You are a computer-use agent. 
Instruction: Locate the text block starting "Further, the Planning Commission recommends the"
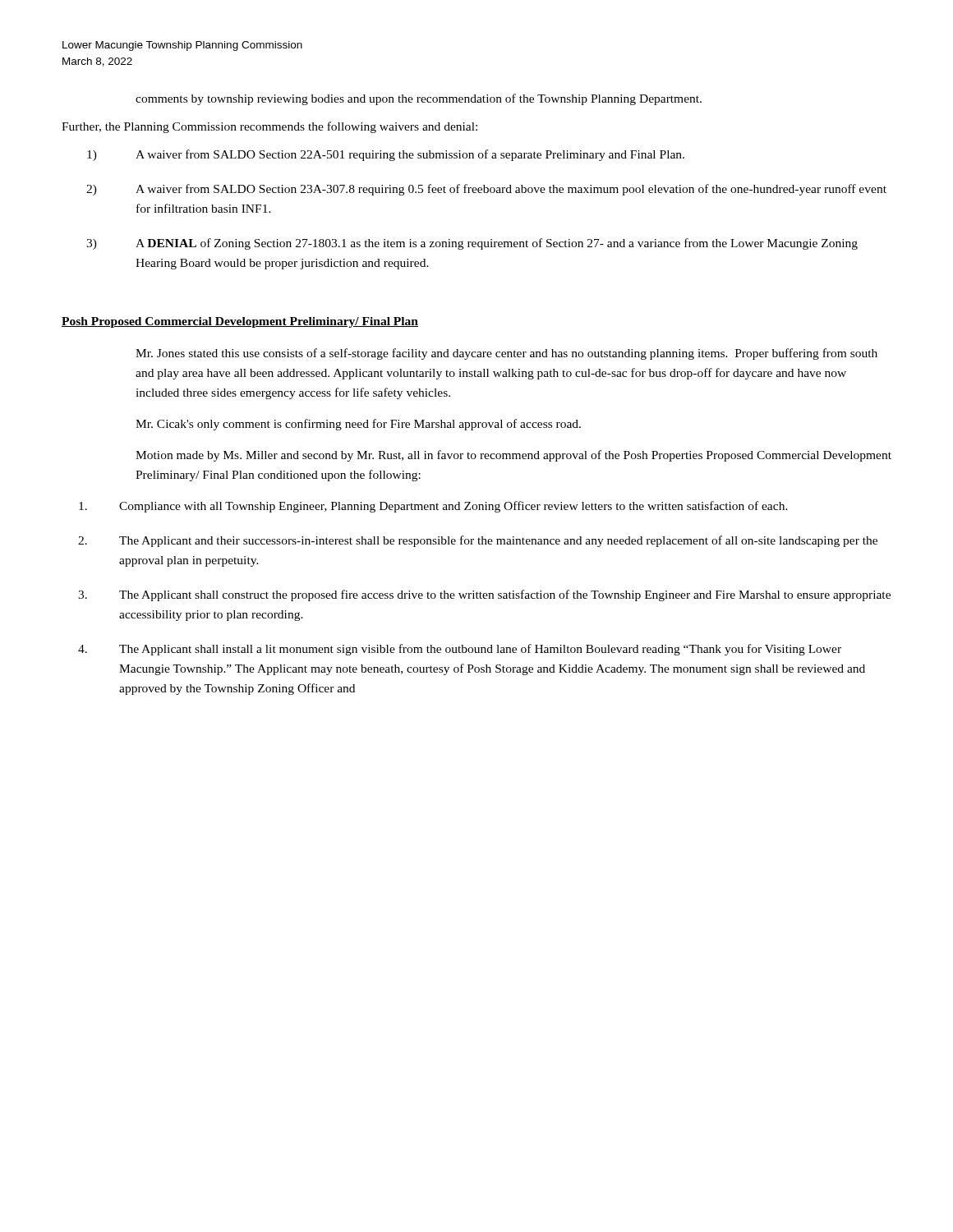pyautogui.click(x=270, y=126)
